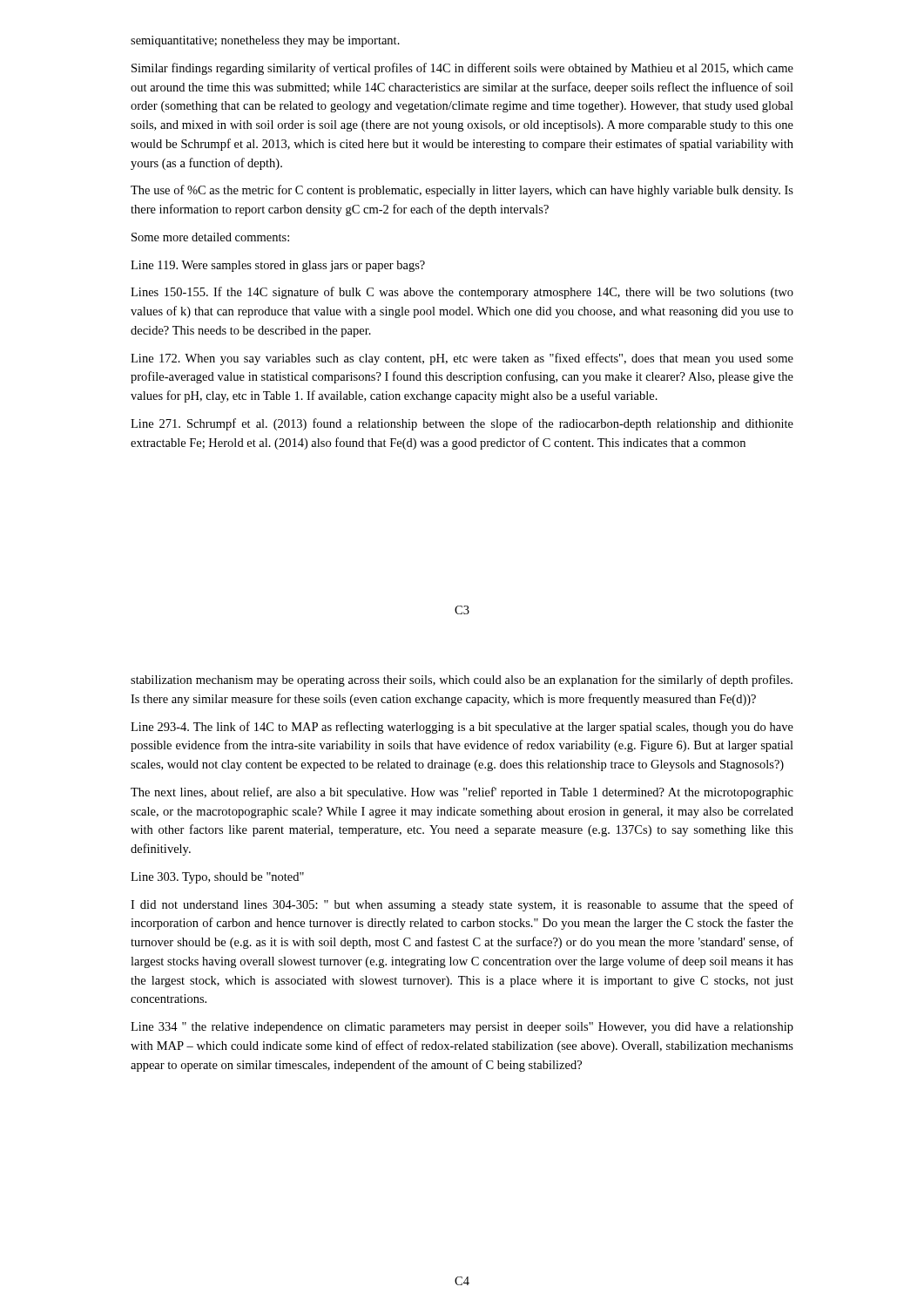Locate the block of text that opens with "Lines 150-155. If the 14C signature of bulk"
The width and height of the screenshot is (924, 1307).
pyautogui.click(x=462, y=311)
